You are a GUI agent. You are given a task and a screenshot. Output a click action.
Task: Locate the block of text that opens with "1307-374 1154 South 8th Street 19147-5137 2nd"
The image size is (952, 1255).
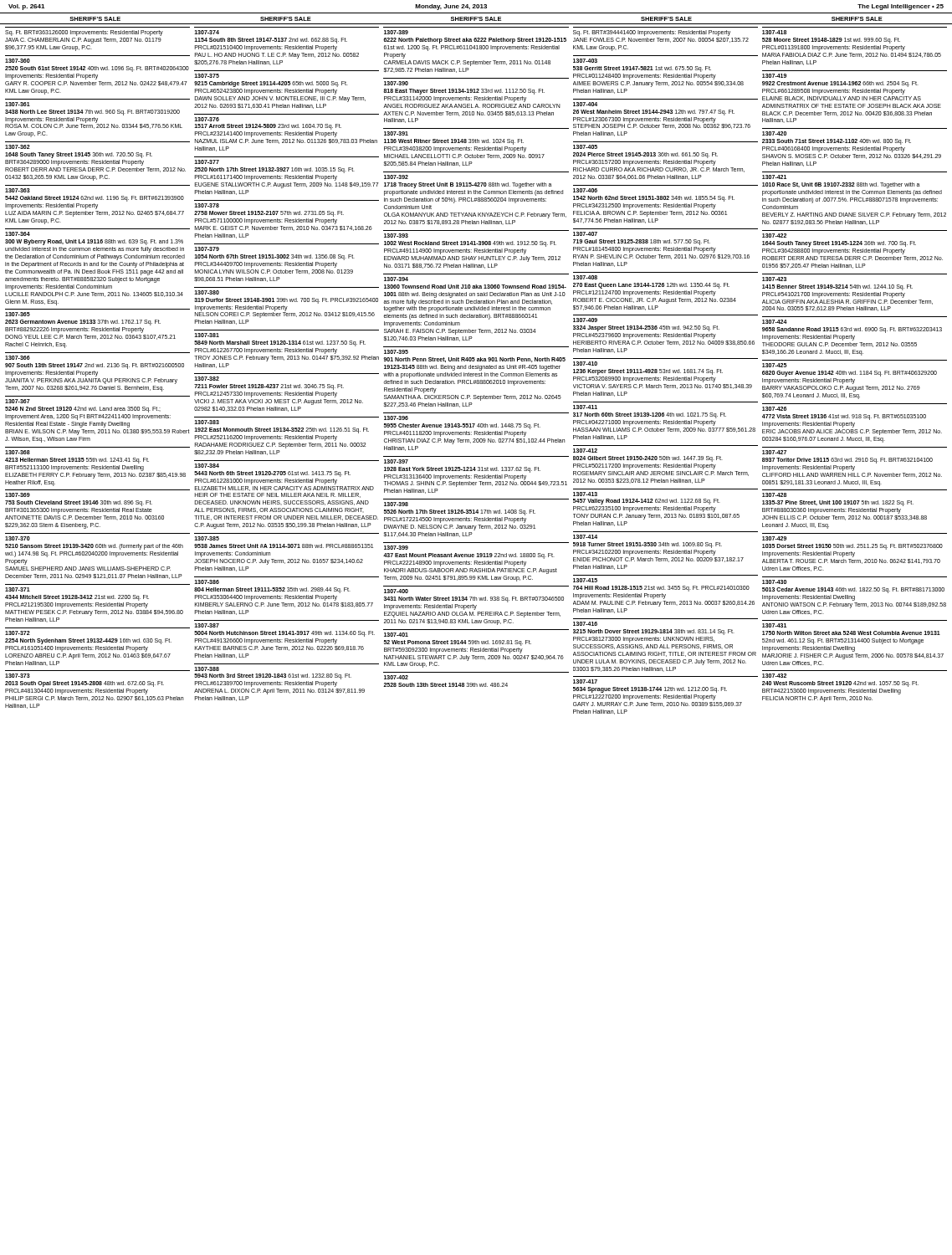tap(287, 365)
